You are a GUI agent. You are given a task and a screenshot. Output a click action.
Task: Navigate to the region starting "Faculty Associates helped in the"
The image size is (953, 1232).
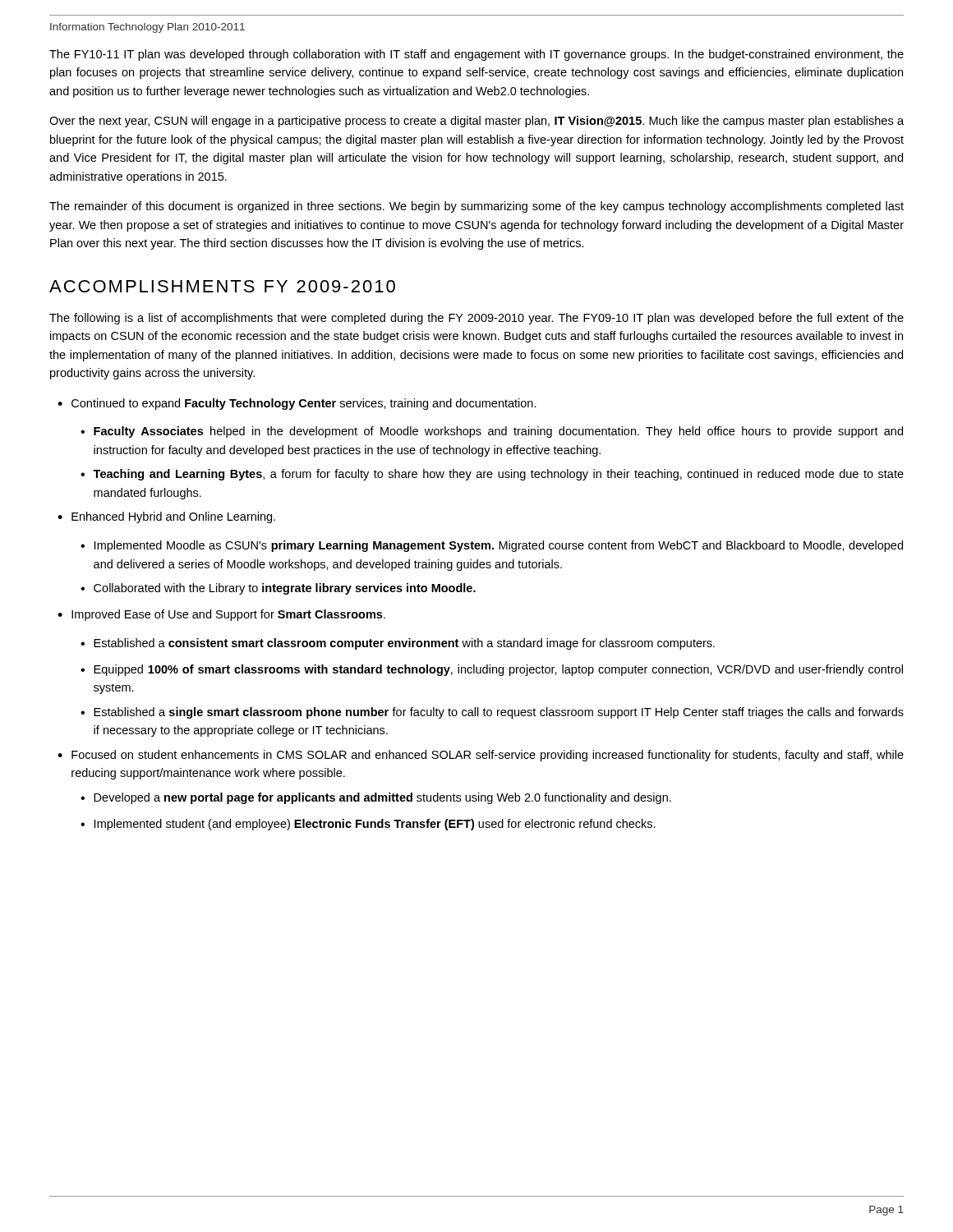[499, 441]
